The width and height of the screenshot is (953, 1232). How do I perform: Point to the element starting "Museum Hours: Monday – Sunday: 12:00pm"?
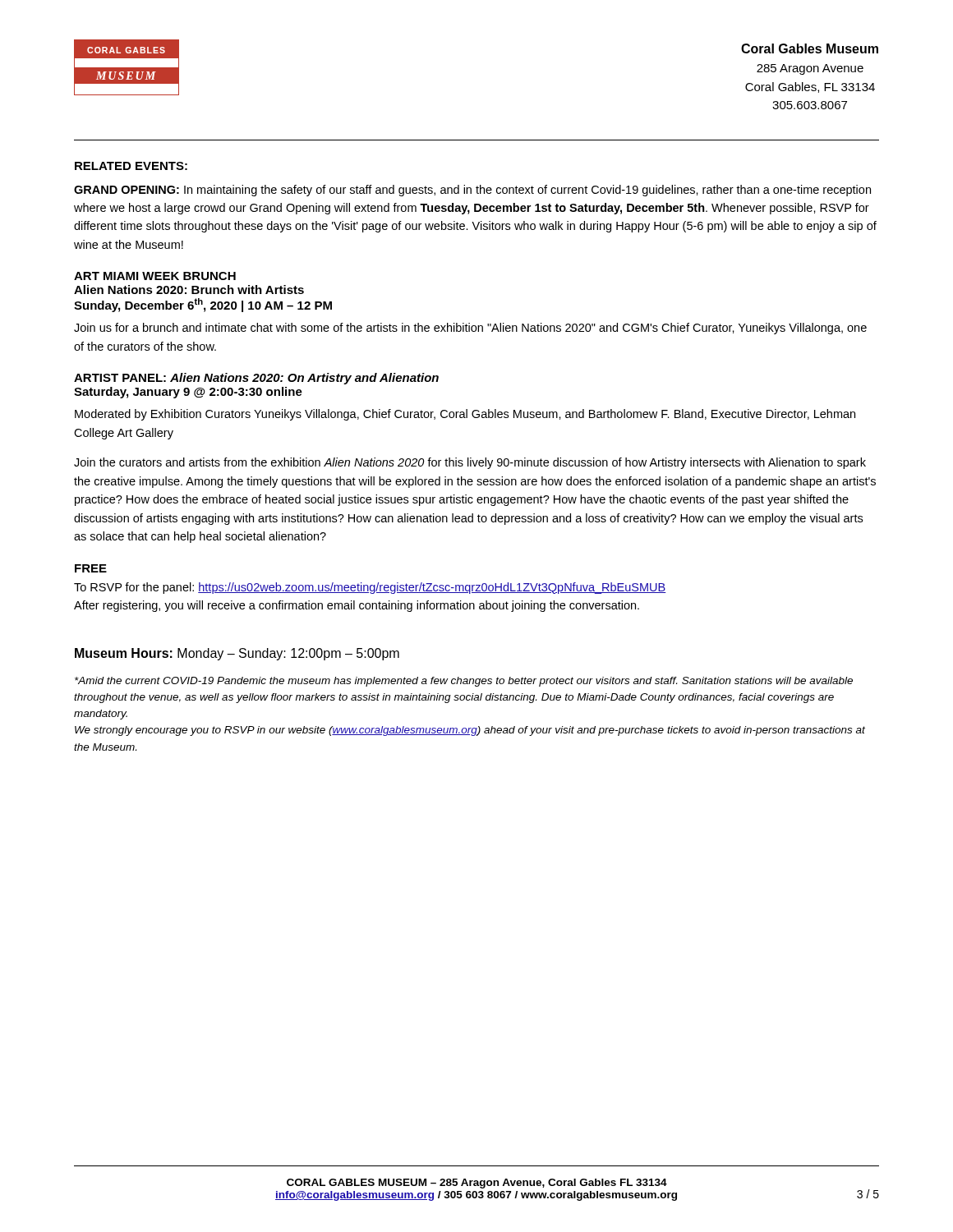point(237,653)
